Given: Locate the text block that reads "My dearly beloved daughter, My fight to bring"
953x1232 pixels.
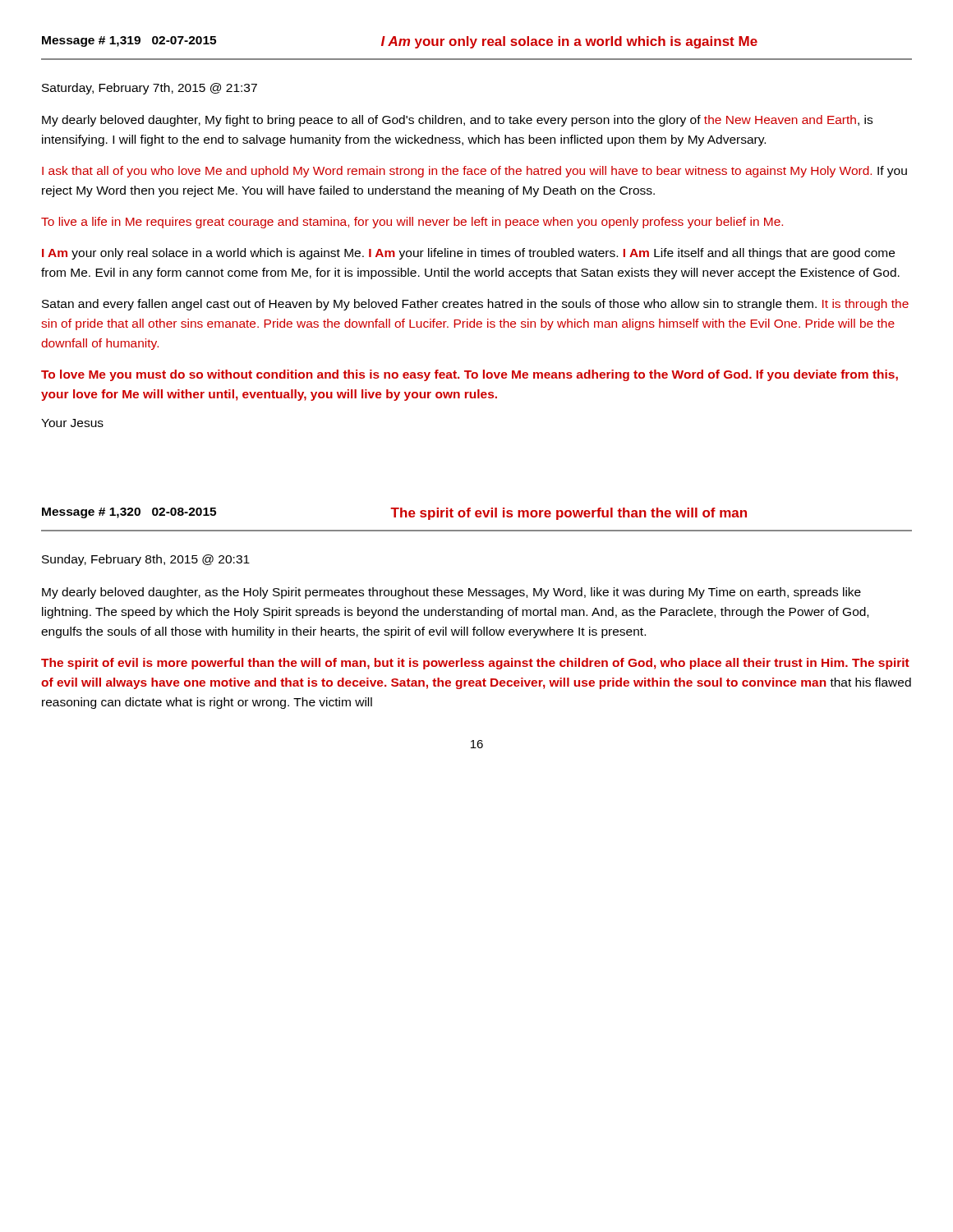Looking at the screenshot, I should [x=457, y=130].
